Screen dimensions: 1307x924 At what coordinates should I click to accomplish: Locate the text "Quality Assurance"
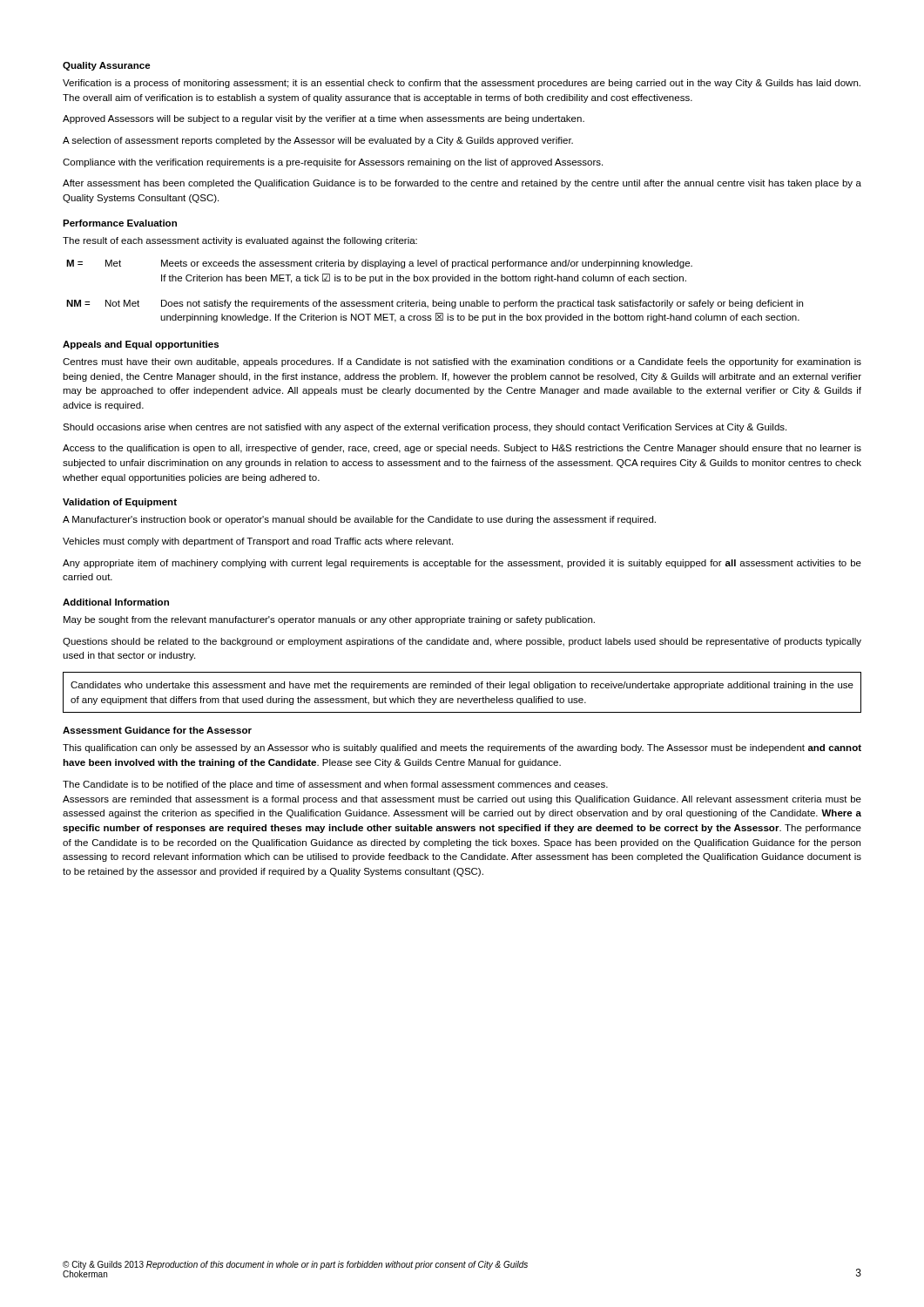pos(106,65)
